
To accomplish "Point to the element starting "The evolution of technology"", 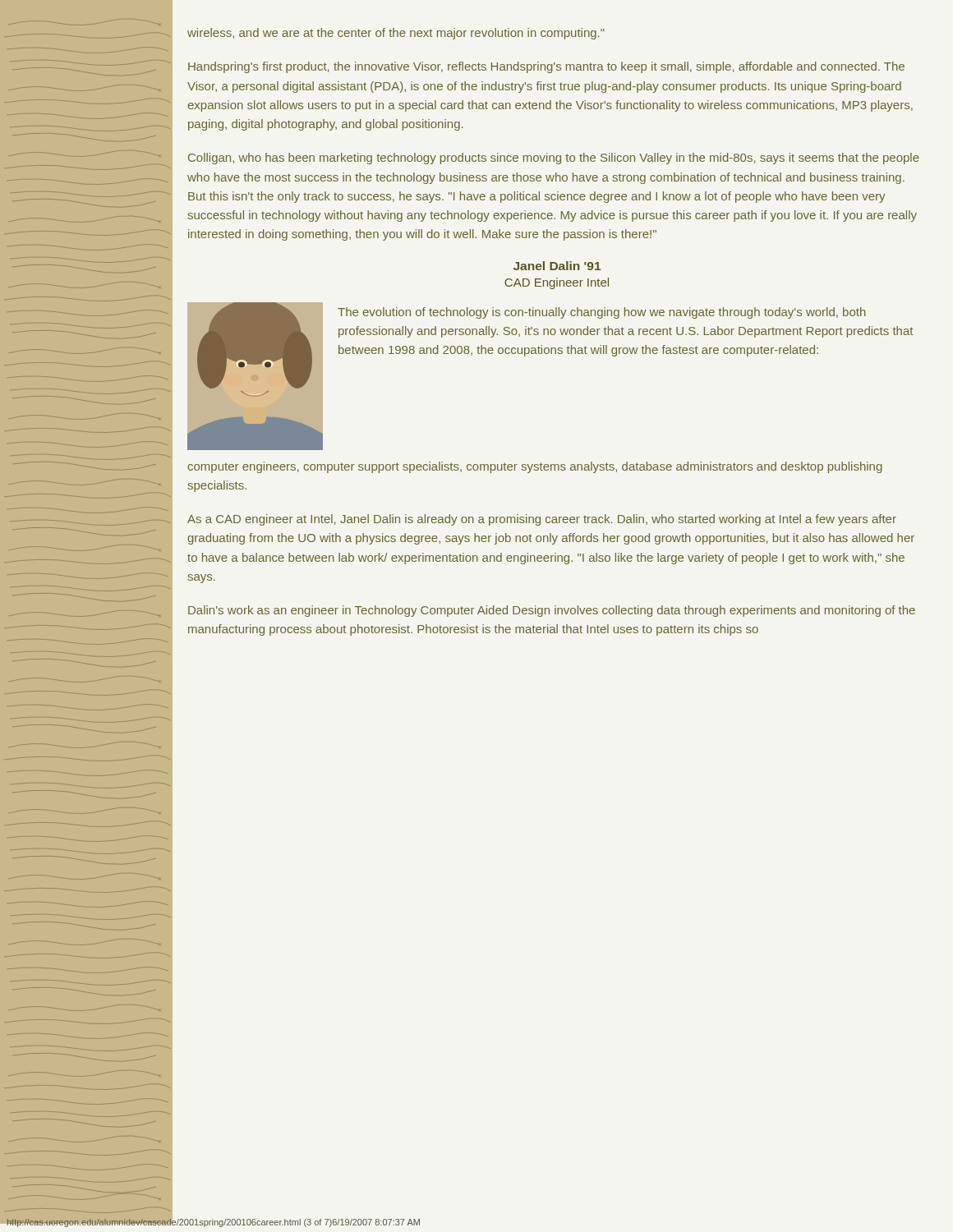I will pos(625,330).
